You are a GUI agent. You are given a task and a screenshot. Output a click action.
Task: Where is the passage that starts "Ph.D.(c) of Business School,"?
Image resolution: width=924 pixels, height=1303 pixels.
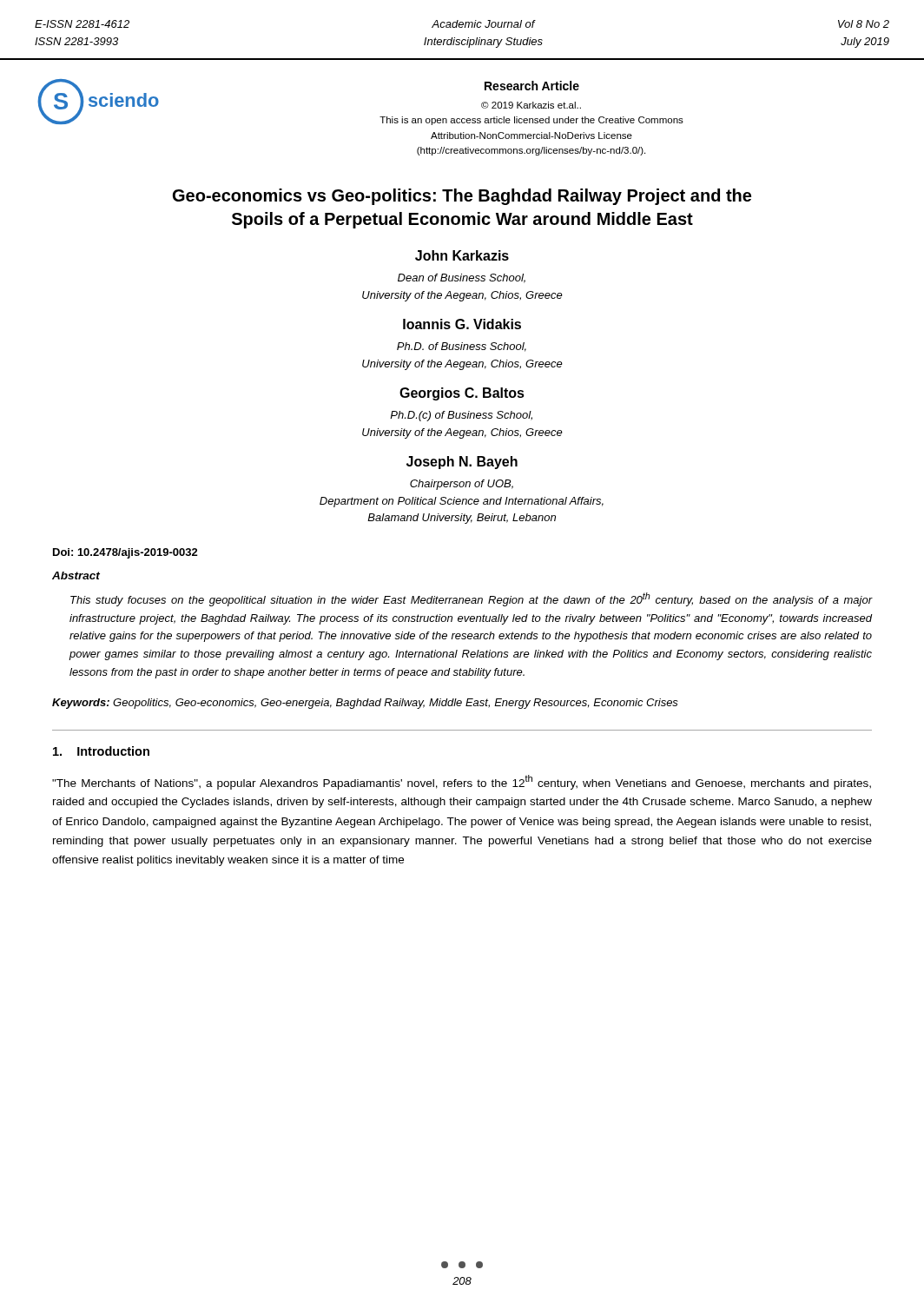462,423
